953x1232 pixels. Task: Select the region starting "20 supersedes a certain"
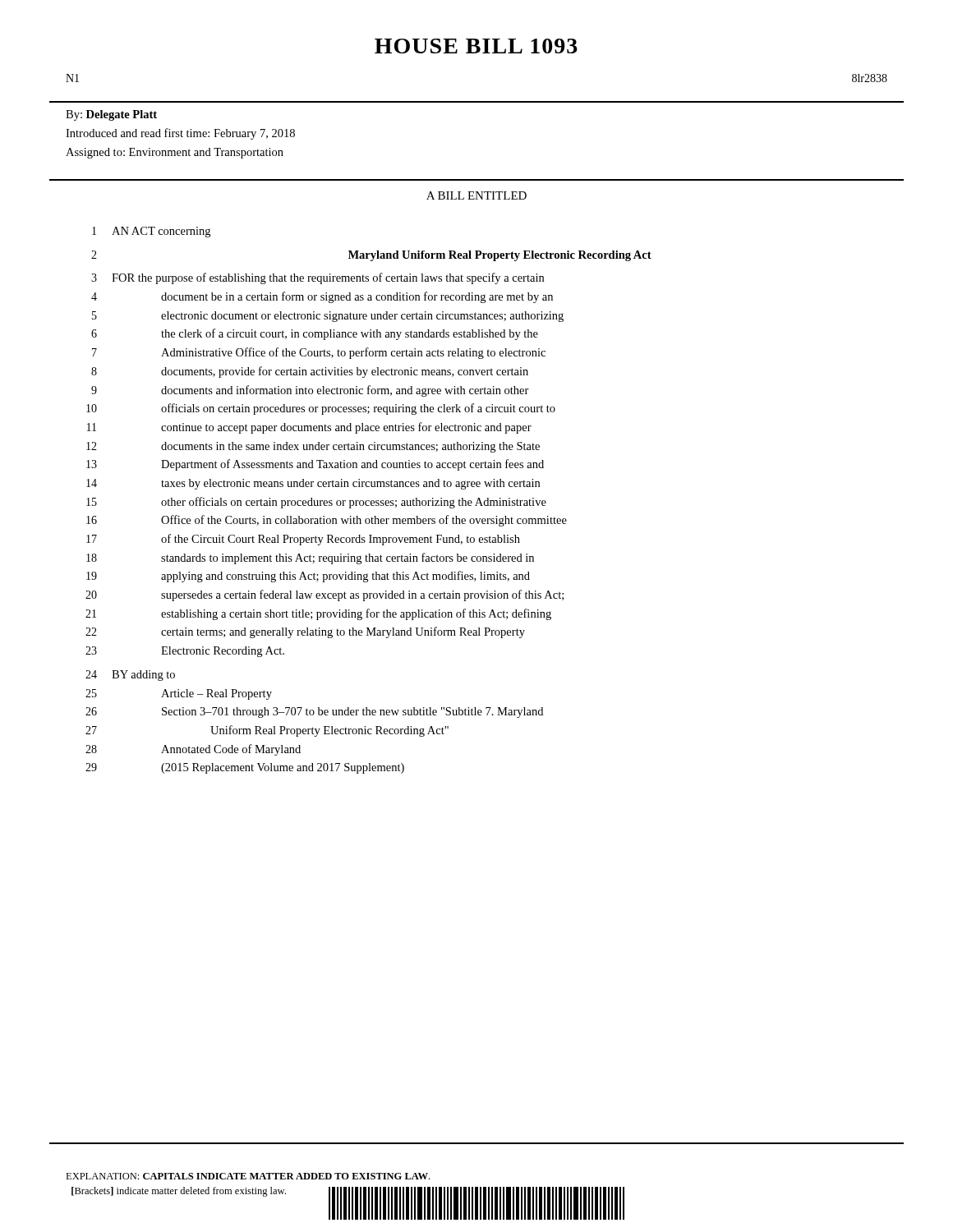click(476, 595)
